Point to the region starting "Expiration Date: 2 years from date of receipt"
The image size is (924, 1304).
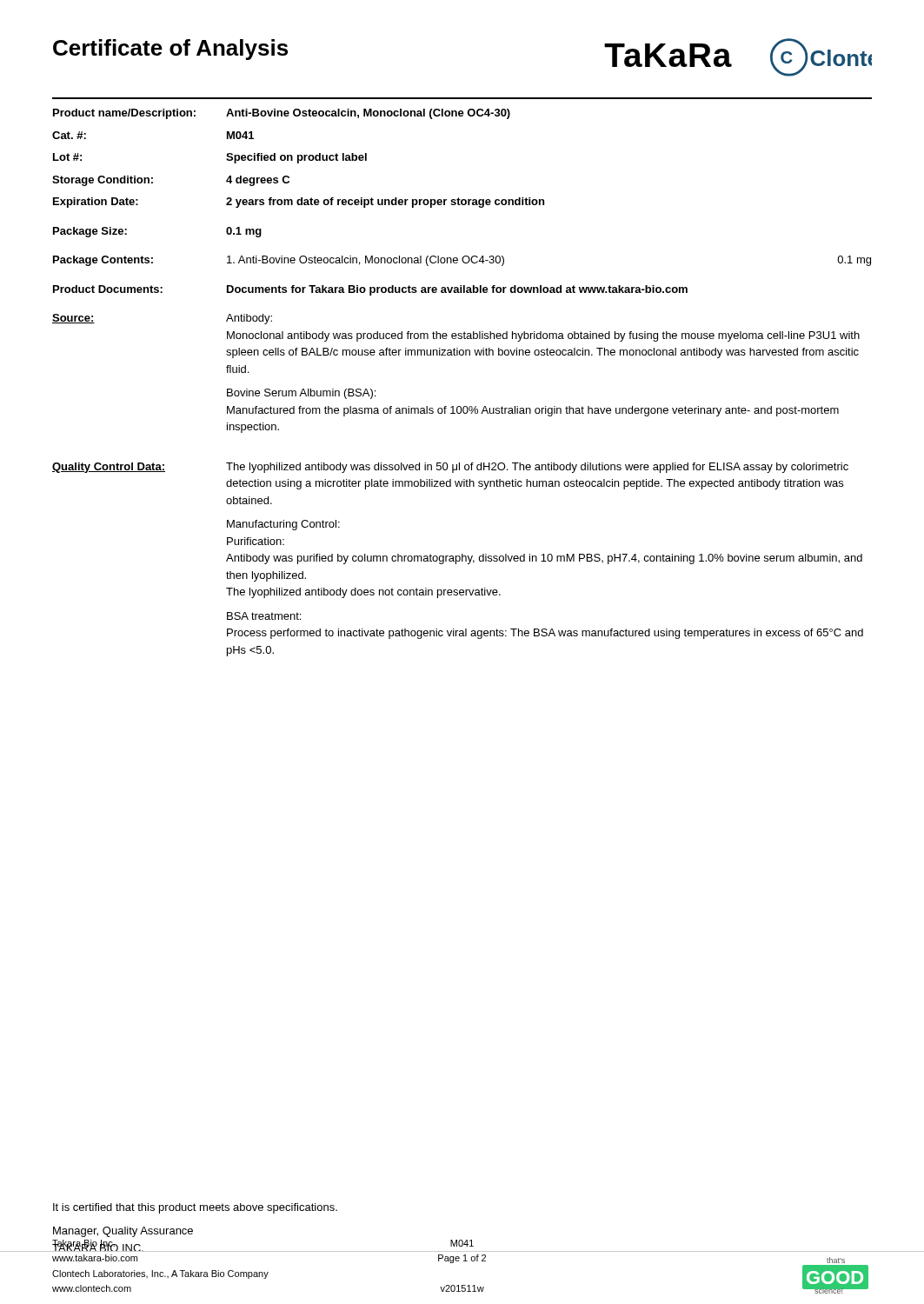tap(299, 201)
